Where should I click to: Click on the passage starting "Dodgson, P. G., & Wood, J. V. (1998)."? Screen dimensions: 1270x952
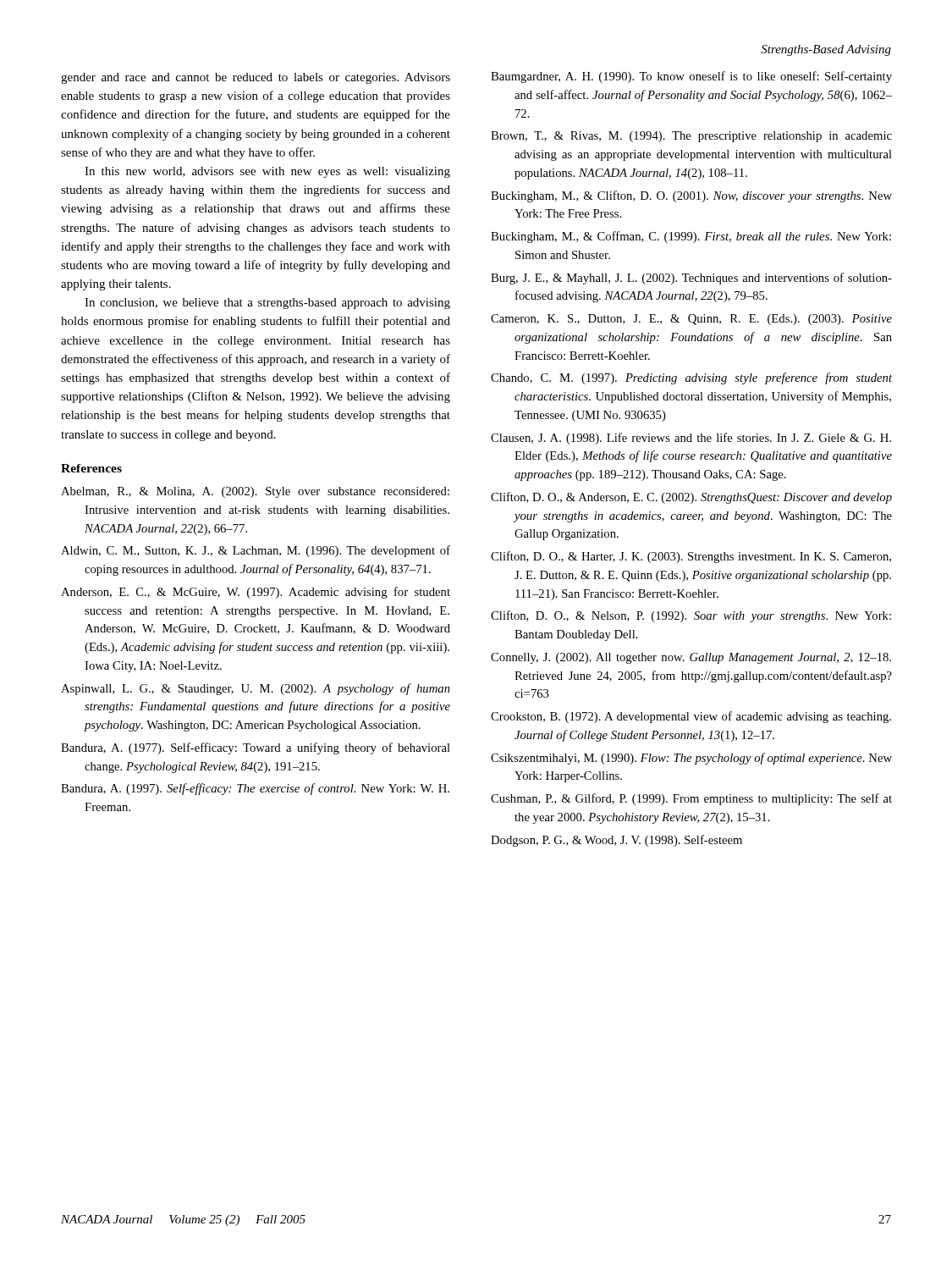click(617, 839)
